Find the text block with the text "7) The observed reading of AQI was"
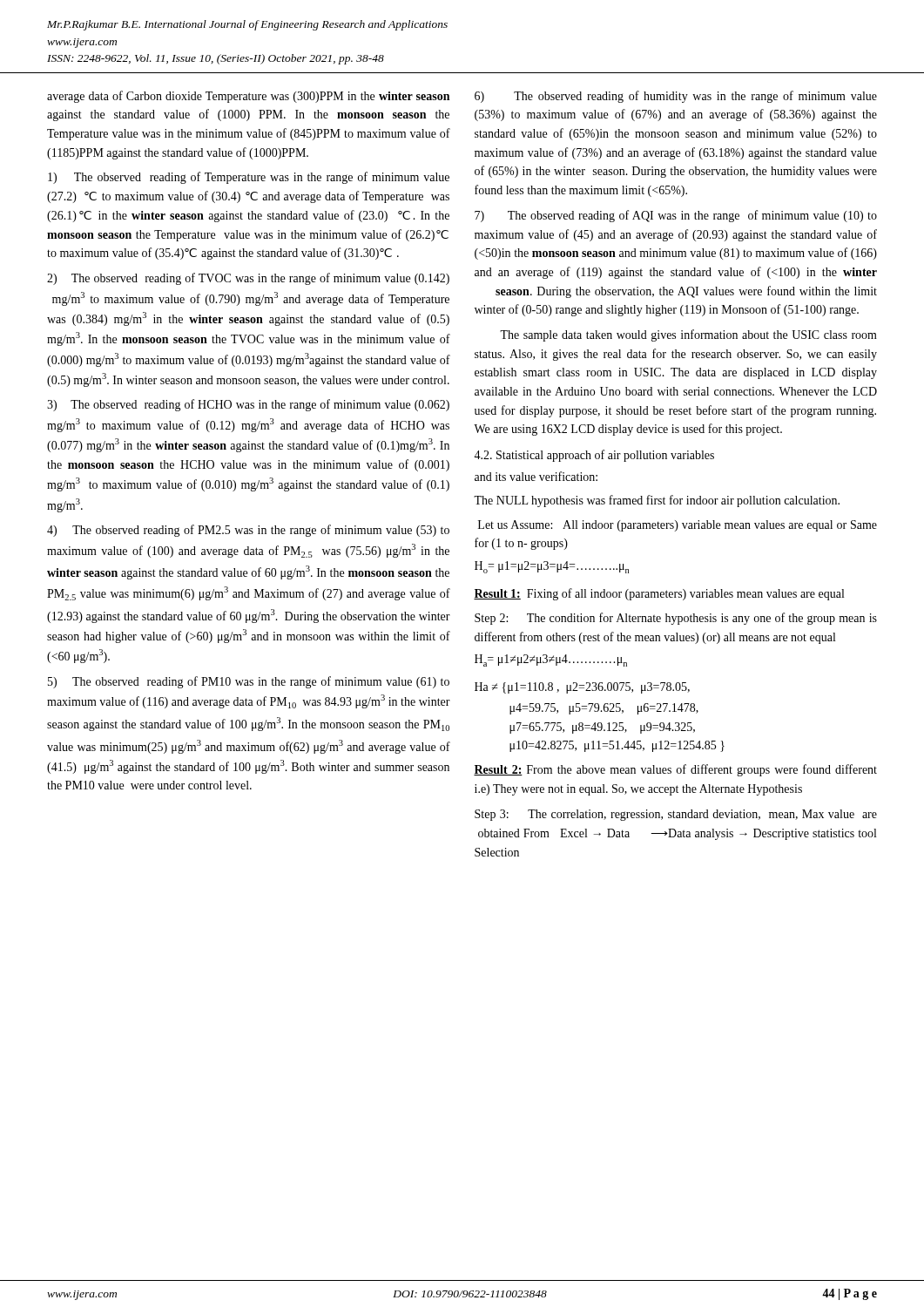The width and height of the screenshot is (924, 1307). [676, 263]
